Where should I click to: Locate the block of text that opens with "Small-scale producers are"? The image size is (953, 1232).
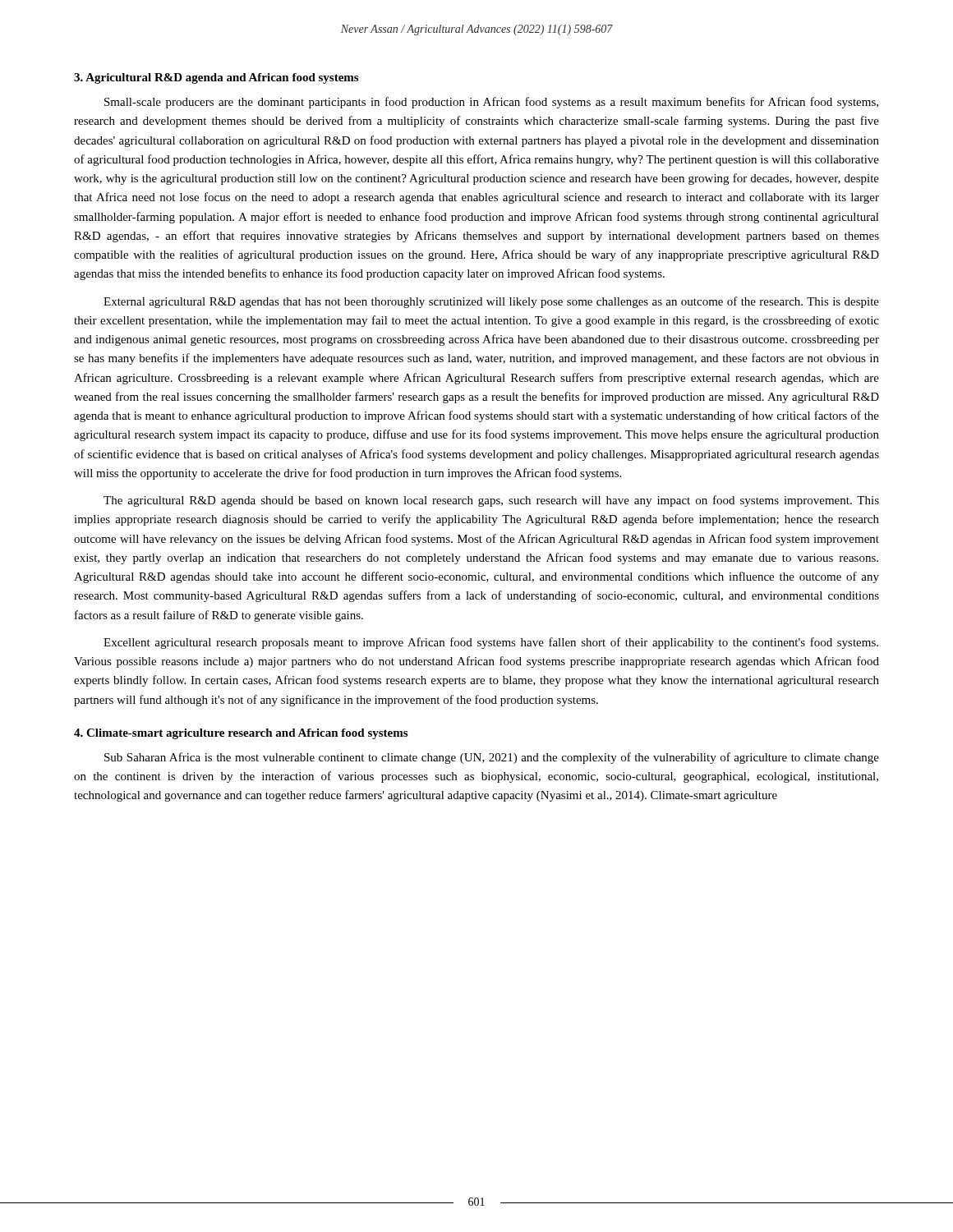click(476, 401)
